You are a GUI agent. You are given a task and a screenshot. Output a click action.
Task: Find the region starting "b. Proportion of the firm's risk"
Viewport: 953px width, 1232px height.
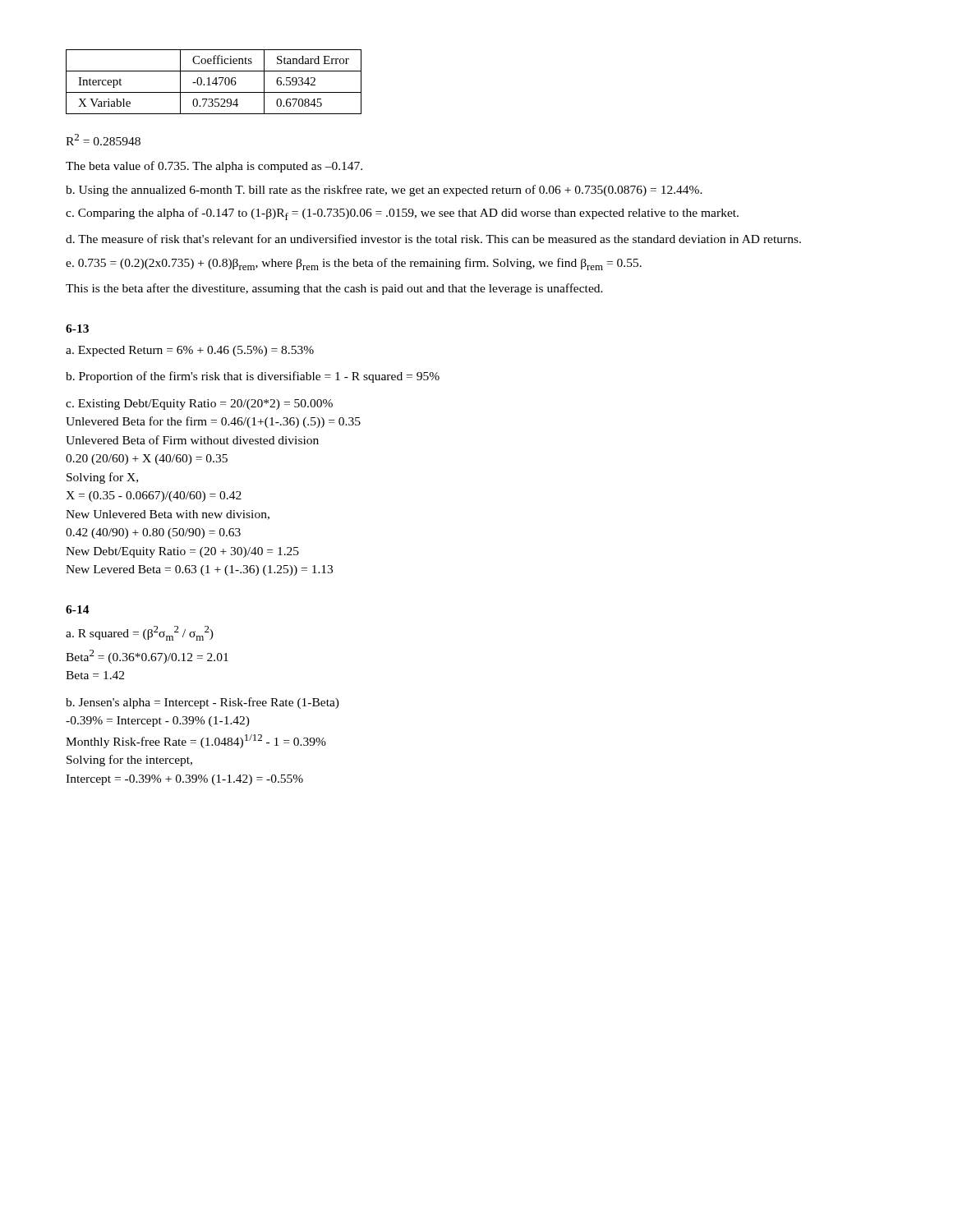coord(253,376)
